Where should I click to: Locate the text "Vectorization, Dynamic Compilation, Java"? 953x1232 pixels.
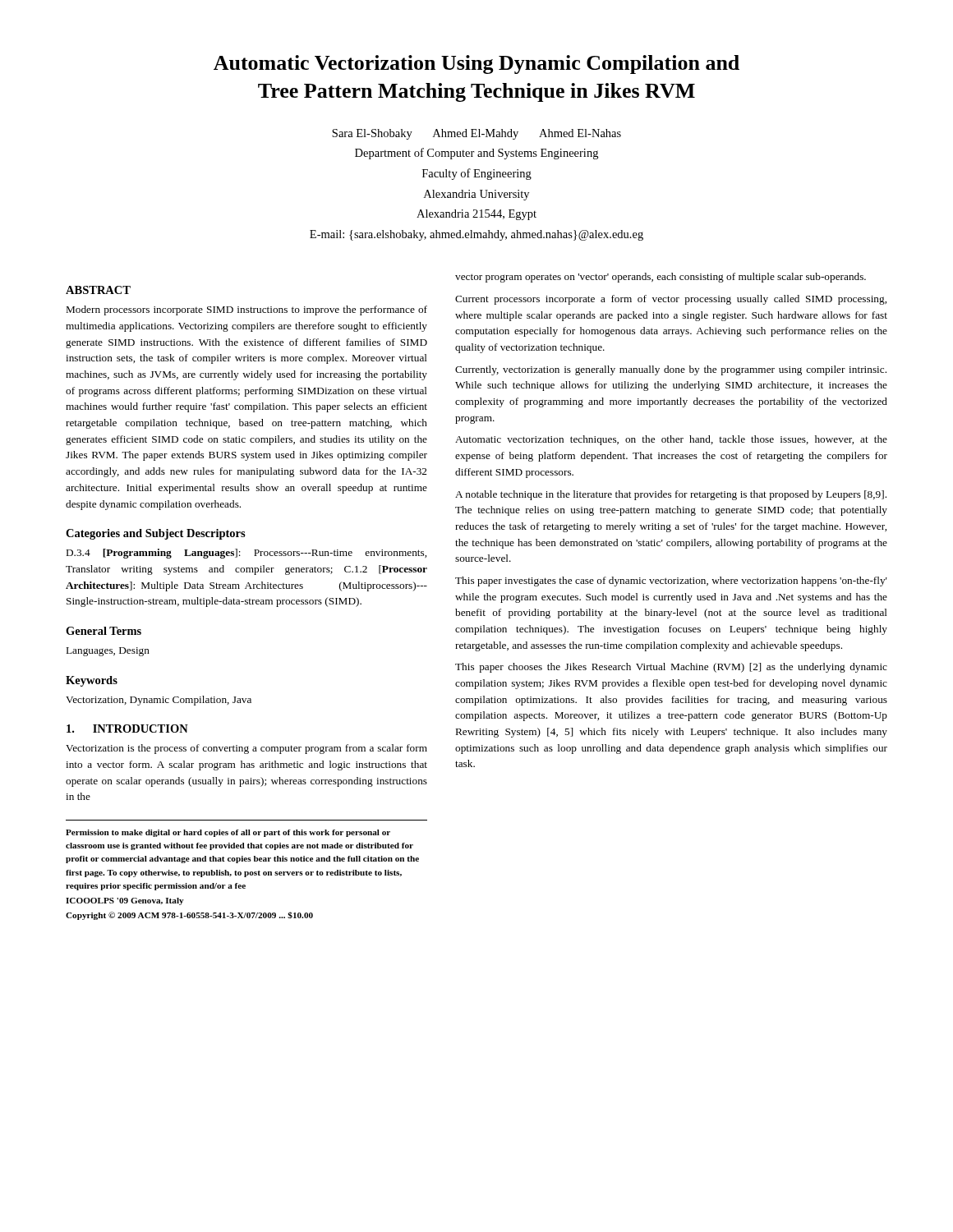[x=159, y=699]
